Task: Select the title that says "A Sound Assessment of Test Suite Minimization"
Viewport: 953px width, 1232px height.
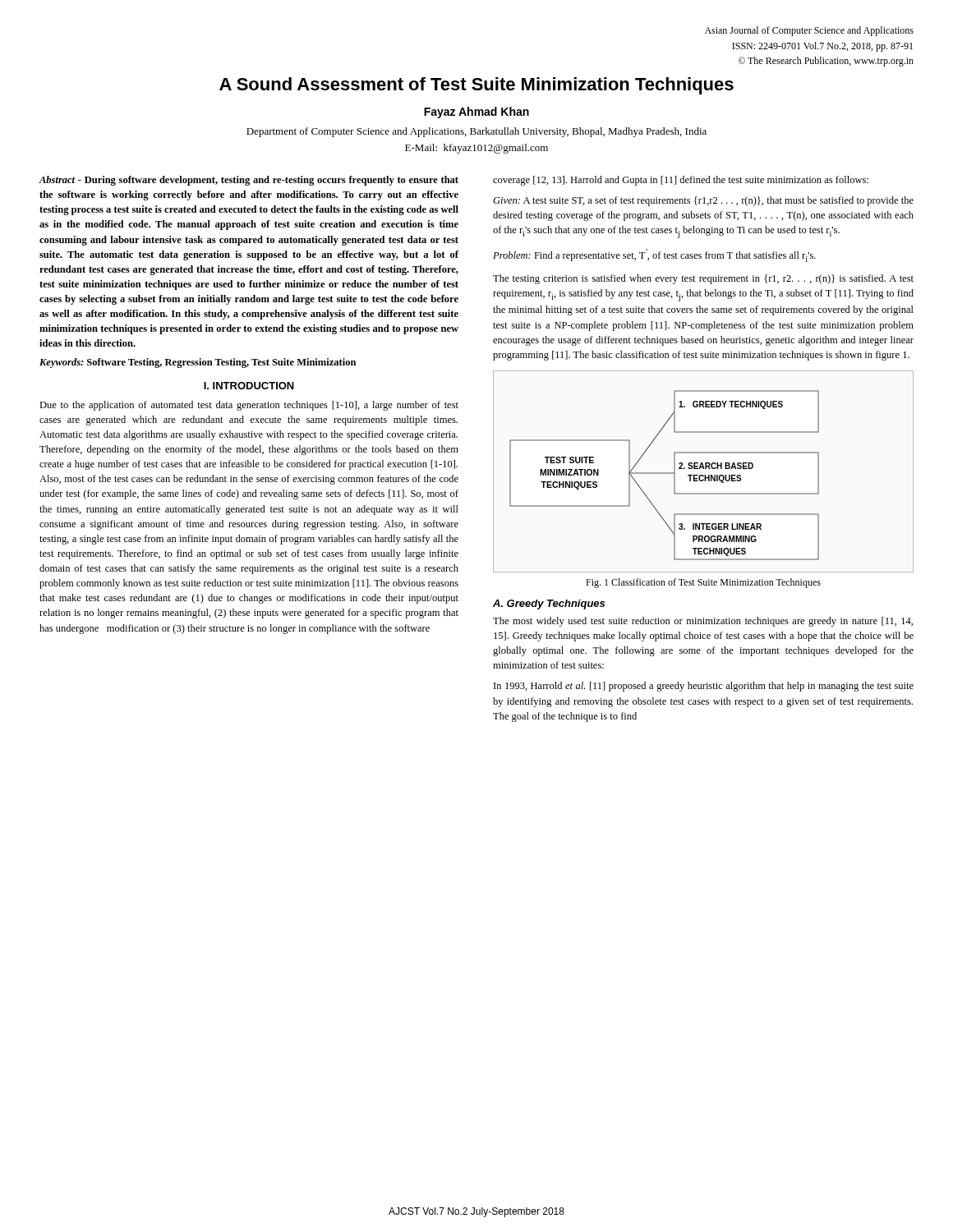Action: (476, 84)
